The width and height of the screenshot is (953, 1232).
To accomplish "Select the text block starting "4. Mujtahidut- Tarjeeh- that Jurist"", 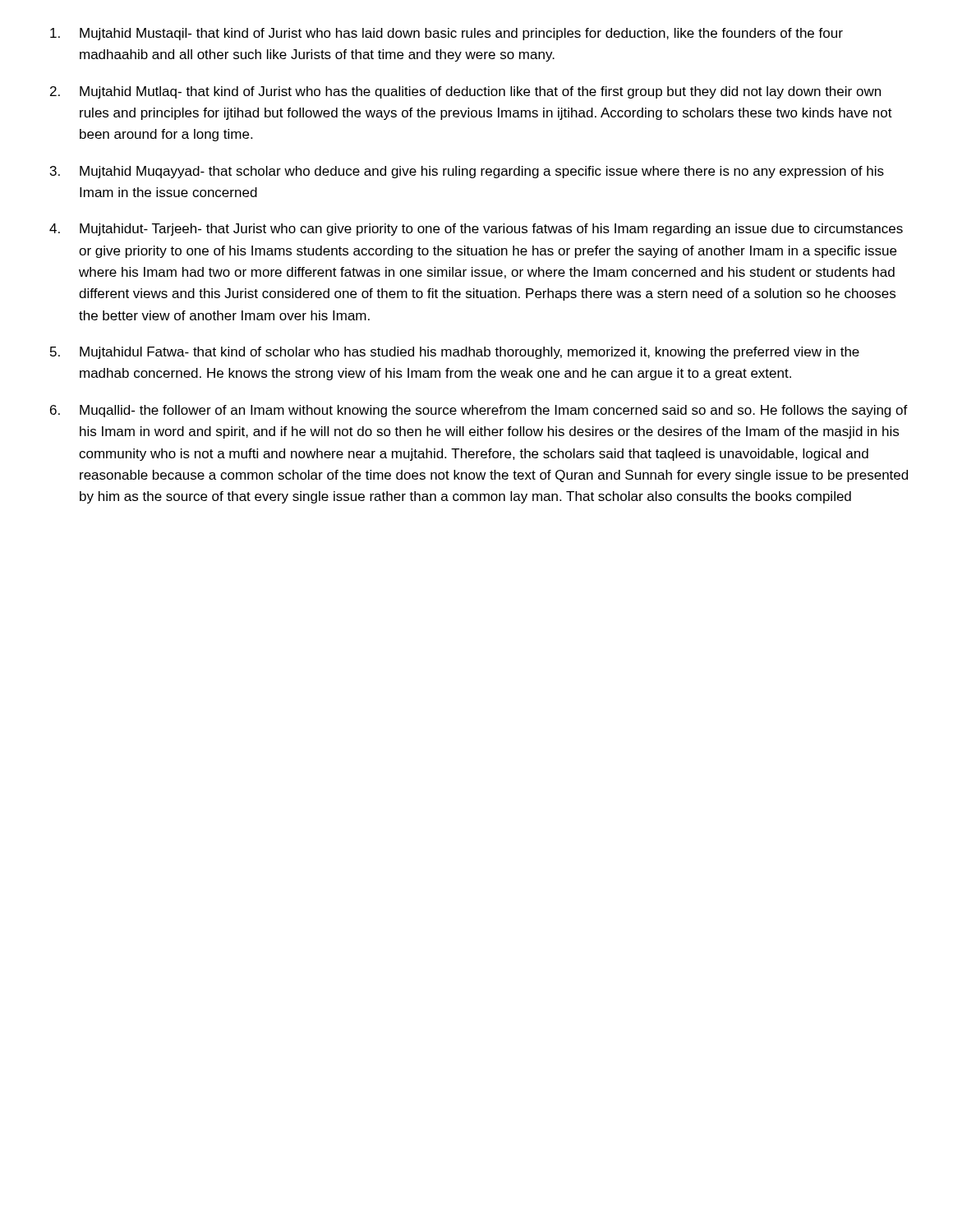I will point(481,273).
